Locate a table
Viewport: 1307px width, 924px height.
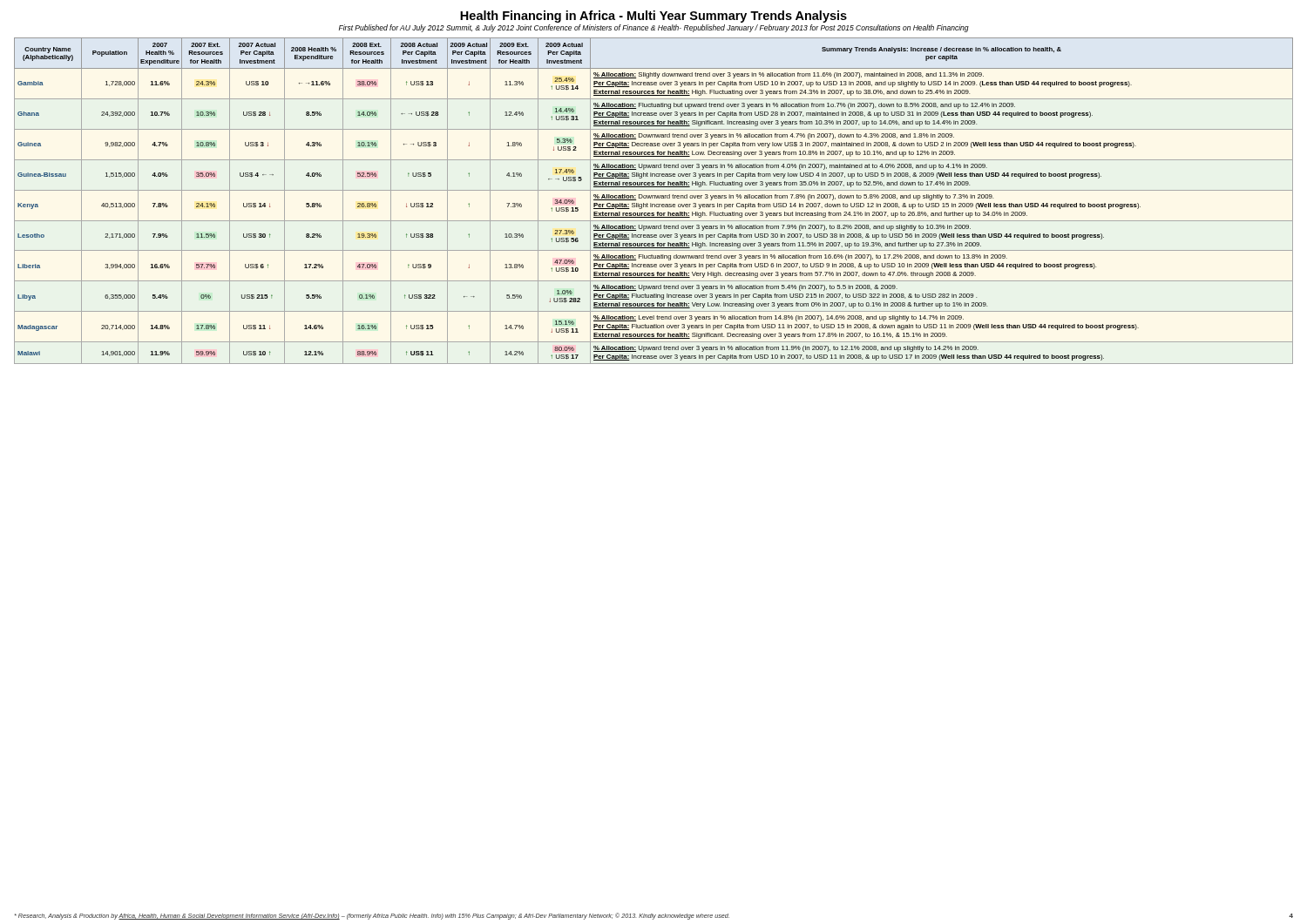tap(654, 201)
